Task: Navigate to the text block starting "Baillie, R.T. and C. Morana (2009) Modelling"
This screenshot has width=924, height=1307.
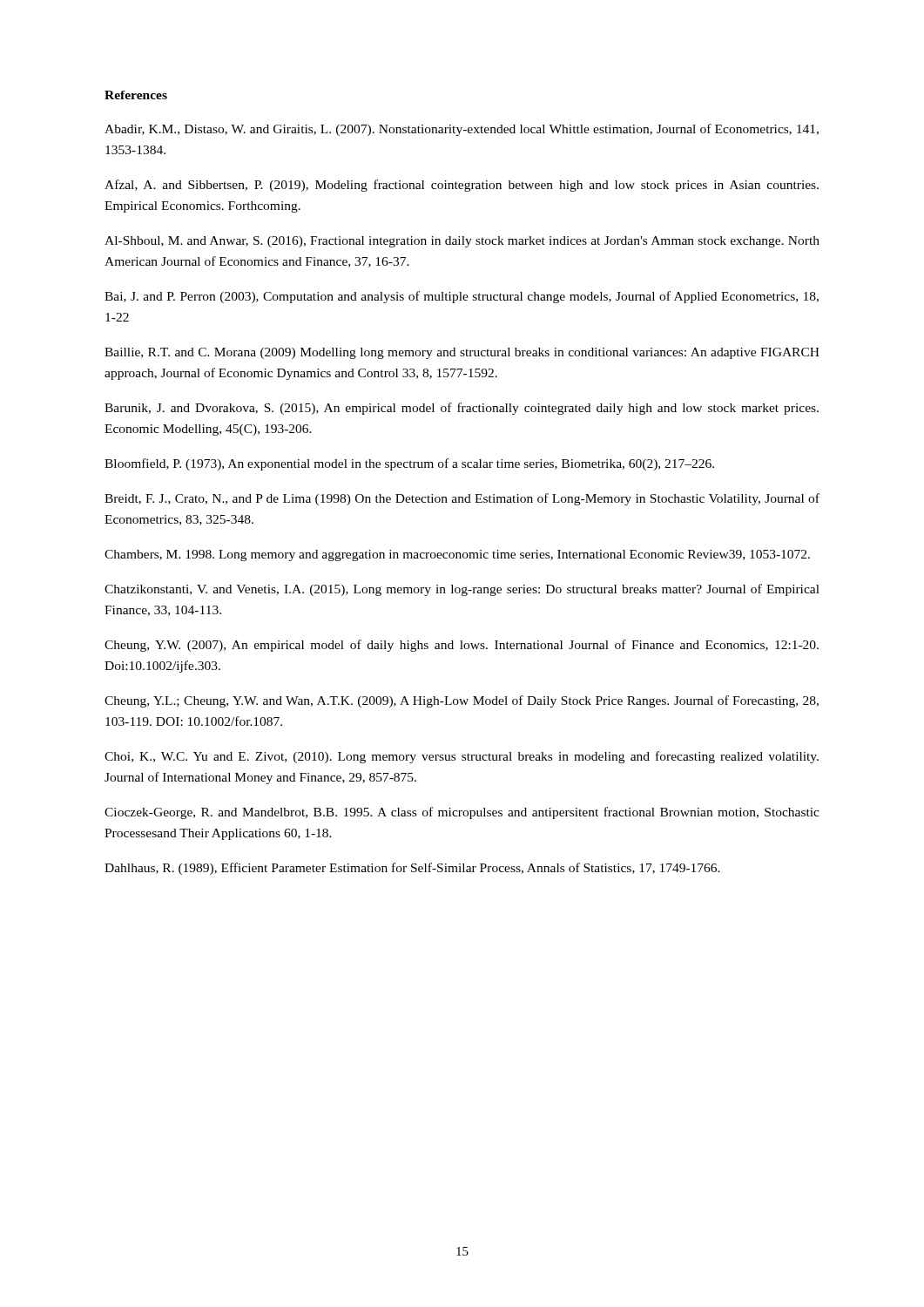Action: click(x=462, y=362)
